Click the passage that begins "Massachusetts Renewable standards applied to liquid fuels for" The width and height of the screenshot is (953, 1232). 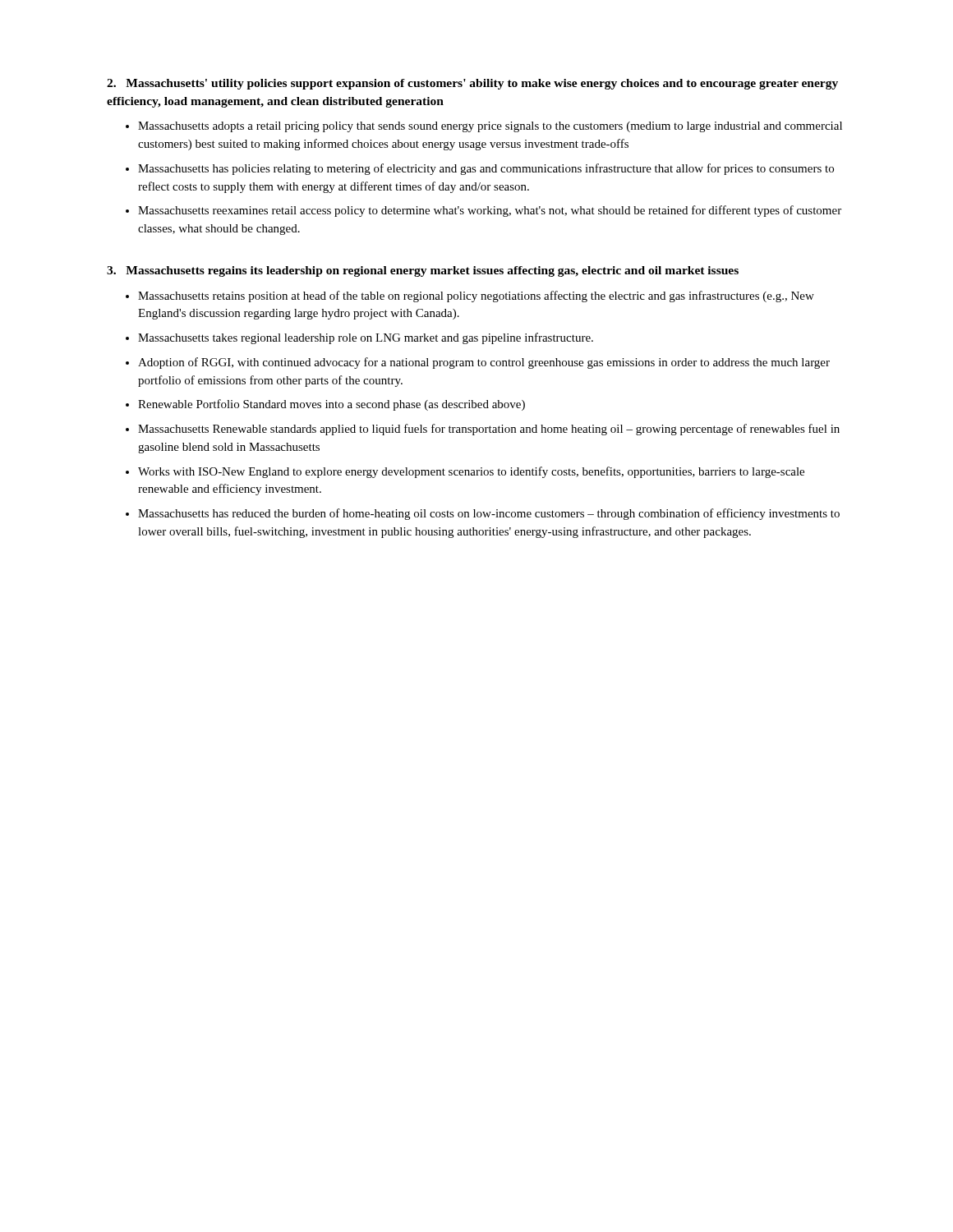click(489, 438)
